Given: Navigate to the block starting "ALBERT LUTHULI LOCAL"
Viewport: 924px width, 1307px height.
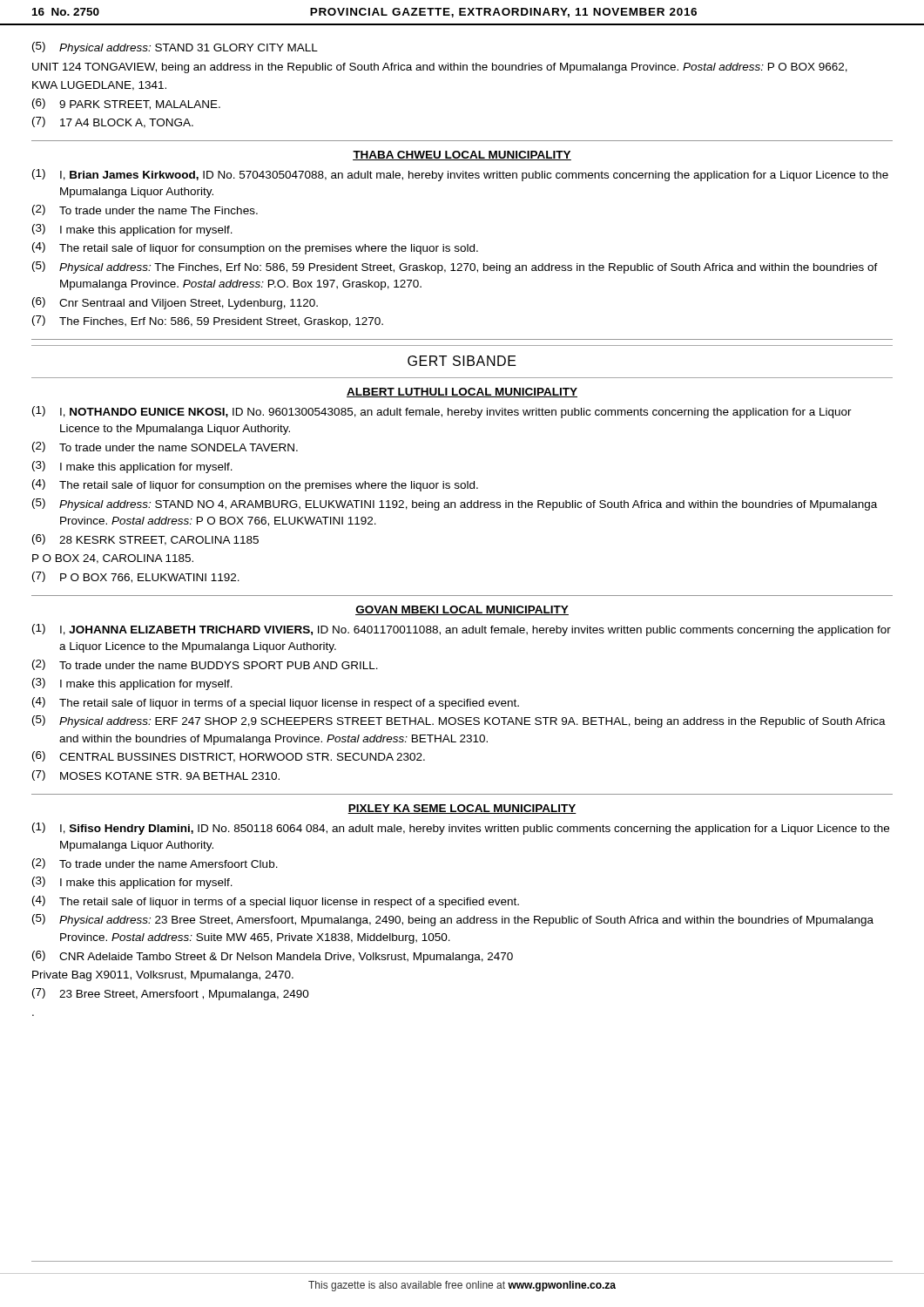Looking at the screenshot, I should pos(462,392).
